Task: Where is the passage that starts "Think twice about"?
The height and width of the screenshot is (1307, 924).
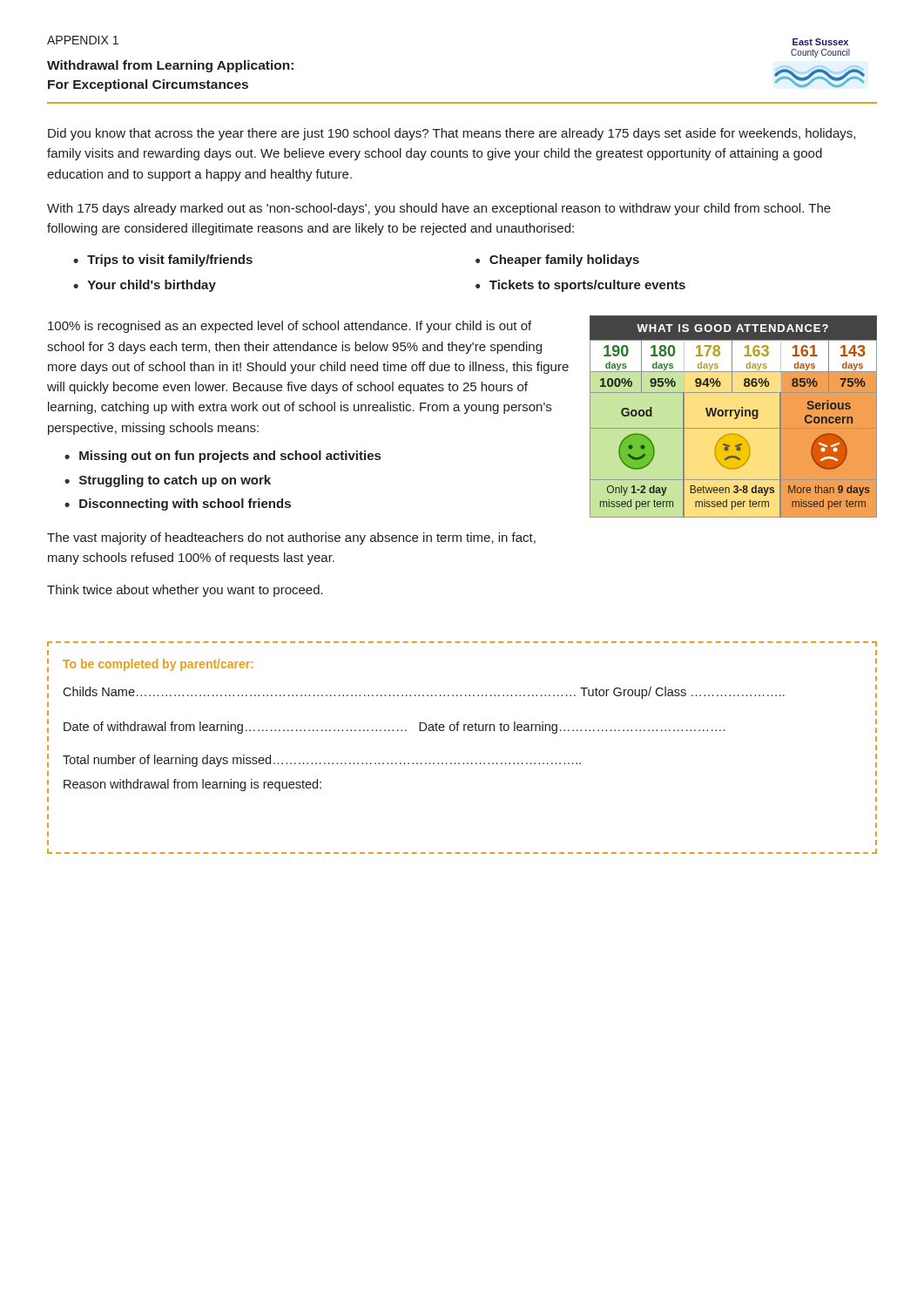Action: point(185,590)
